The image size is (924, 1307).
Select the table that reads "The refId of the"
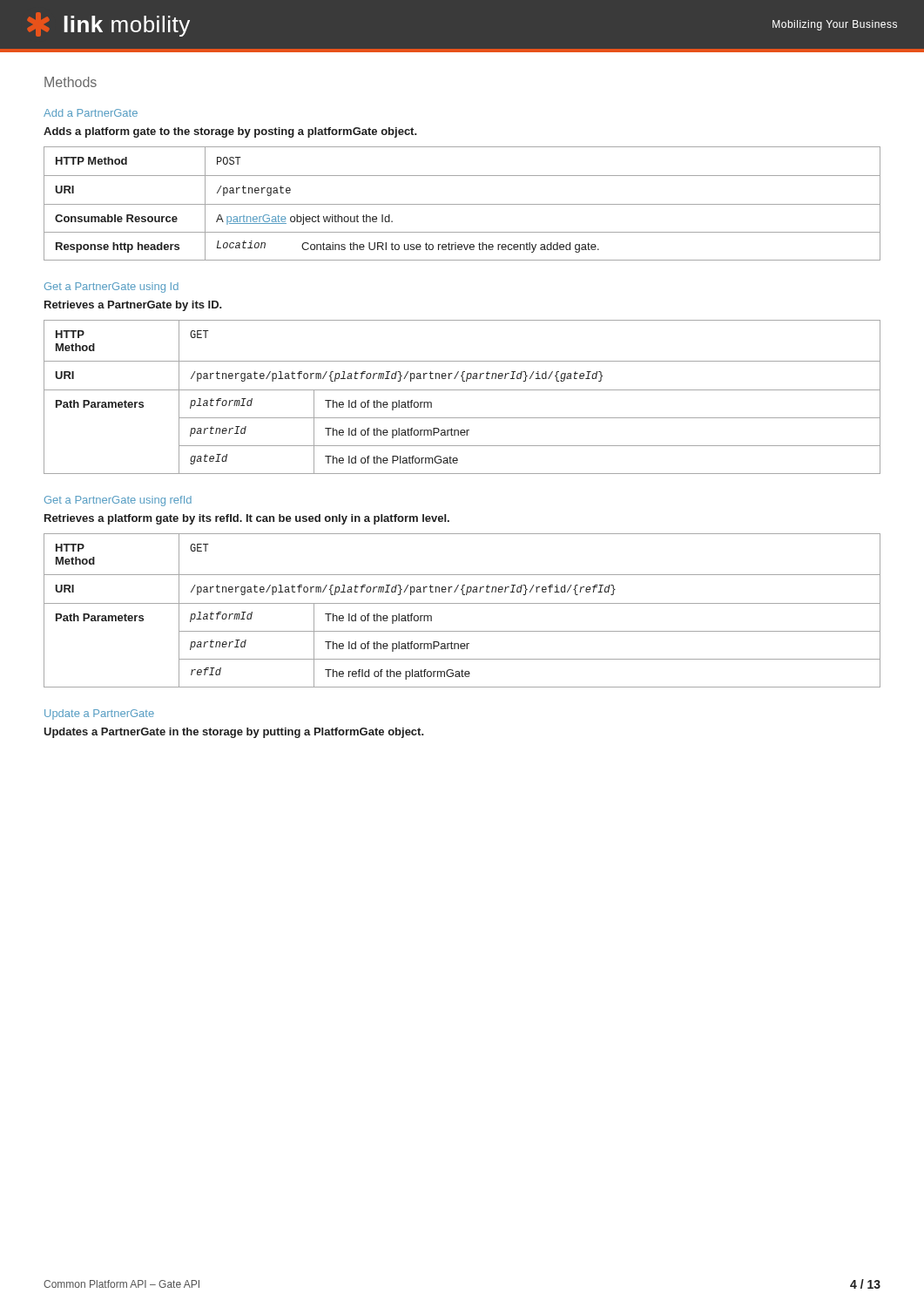[x=462, y=610]
